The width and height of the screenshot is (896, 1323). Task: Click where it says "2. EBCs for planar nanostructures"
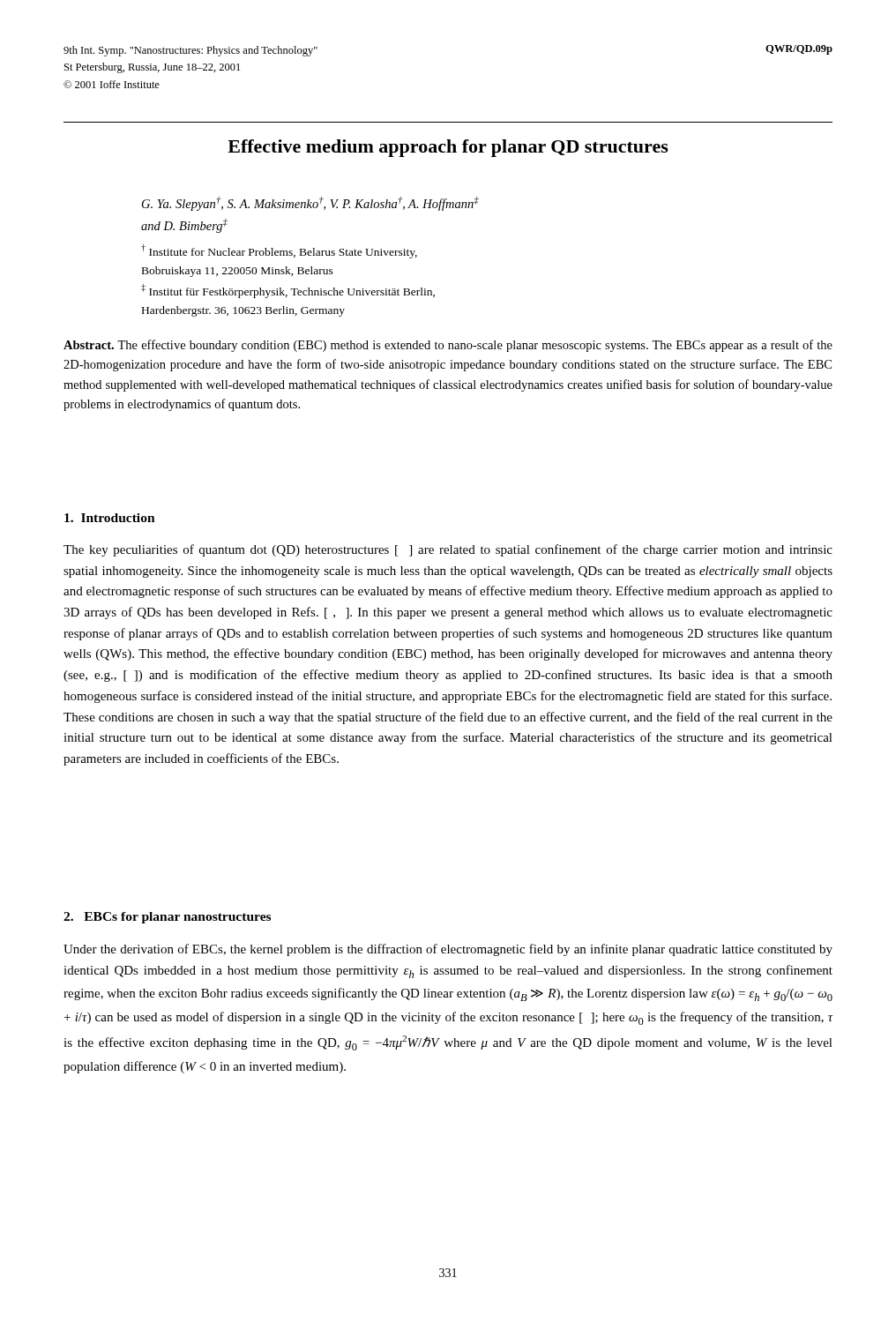coord(167,916)
